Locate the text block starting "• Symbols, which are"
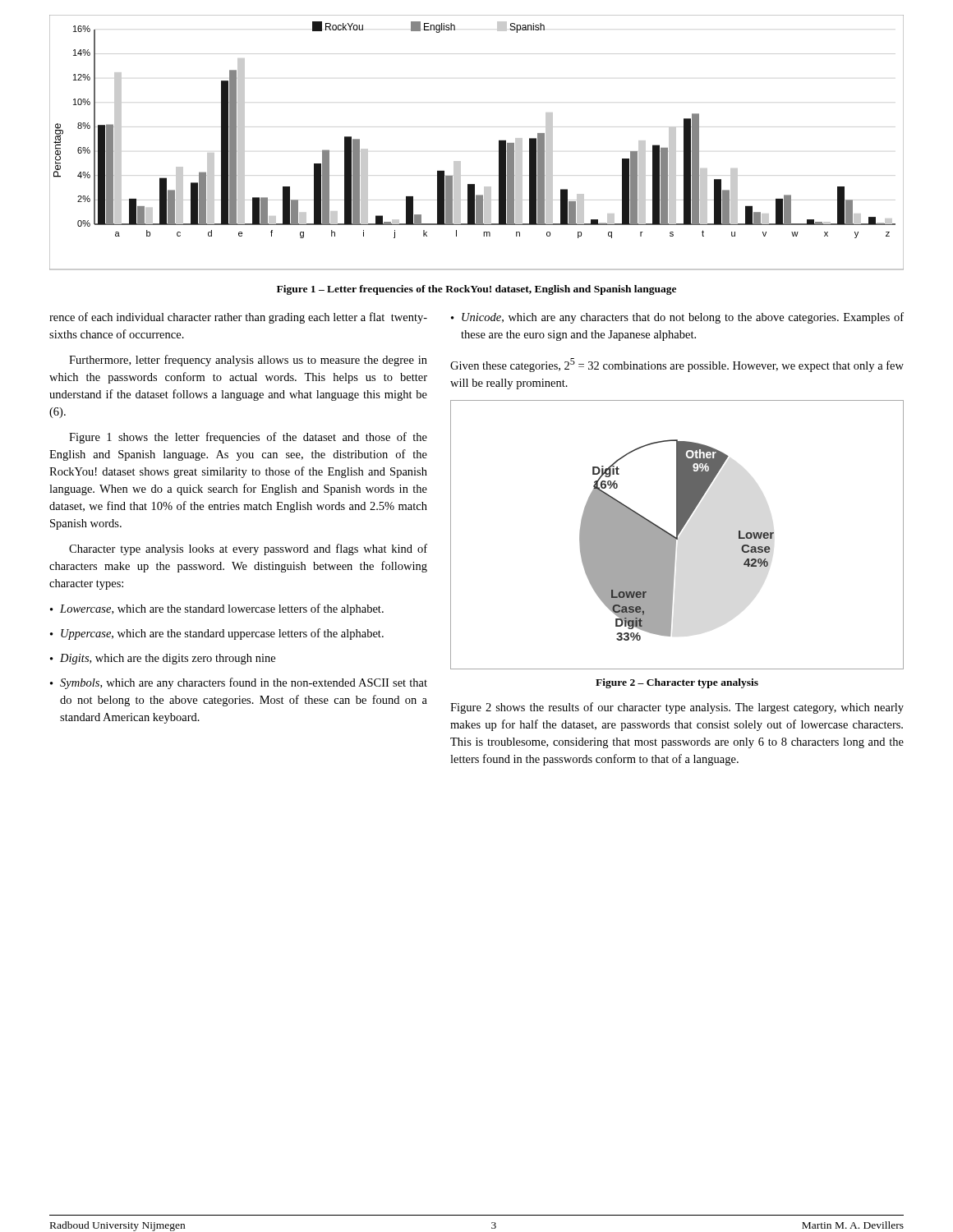Image resolution: width=953 pixels, height=1232 pixels. [238, 700]
